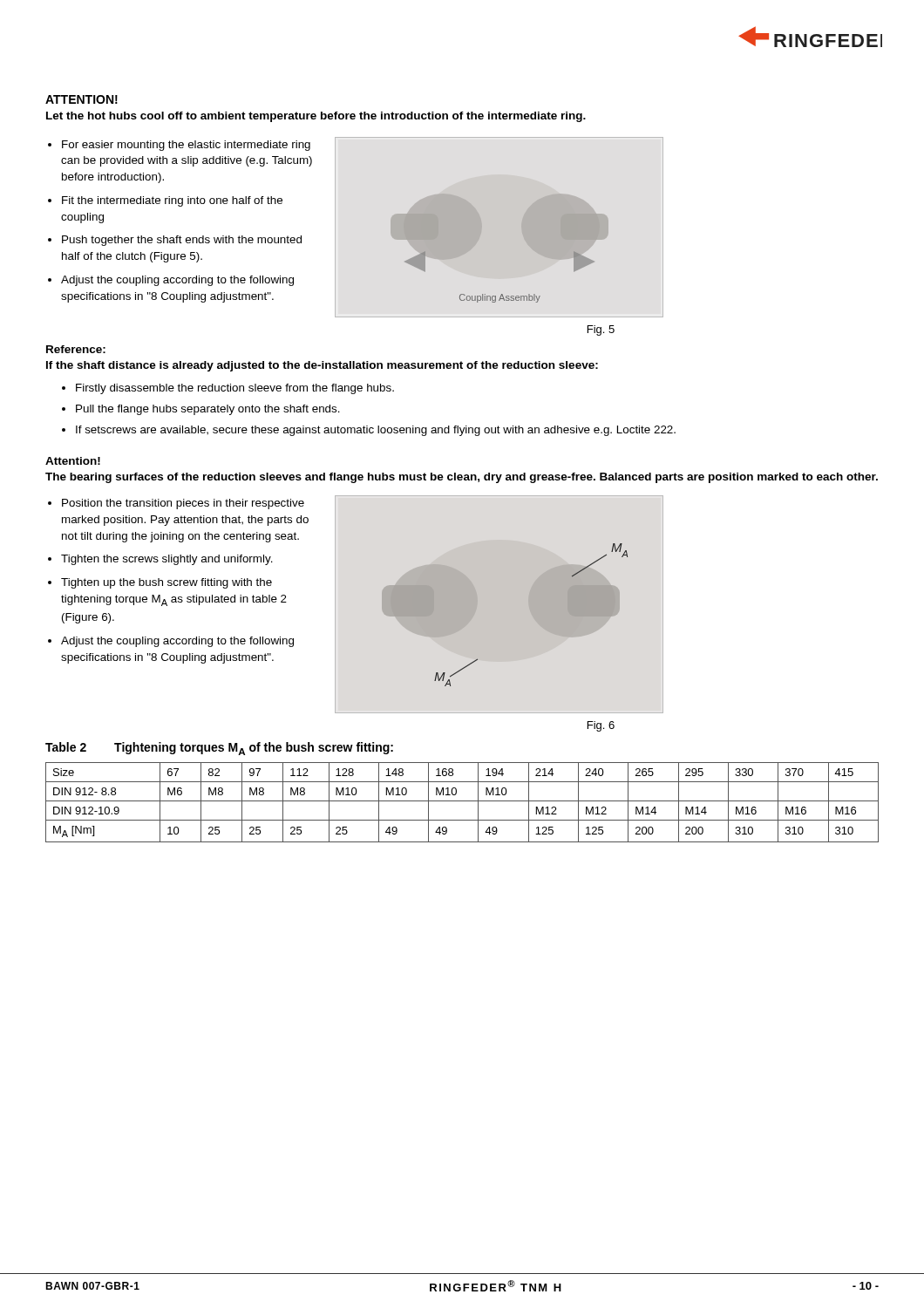Locate the element starting "For easier mounting the elastic intermediate ring"
This screenshot has width=924, height=1308.
[187, 160]
